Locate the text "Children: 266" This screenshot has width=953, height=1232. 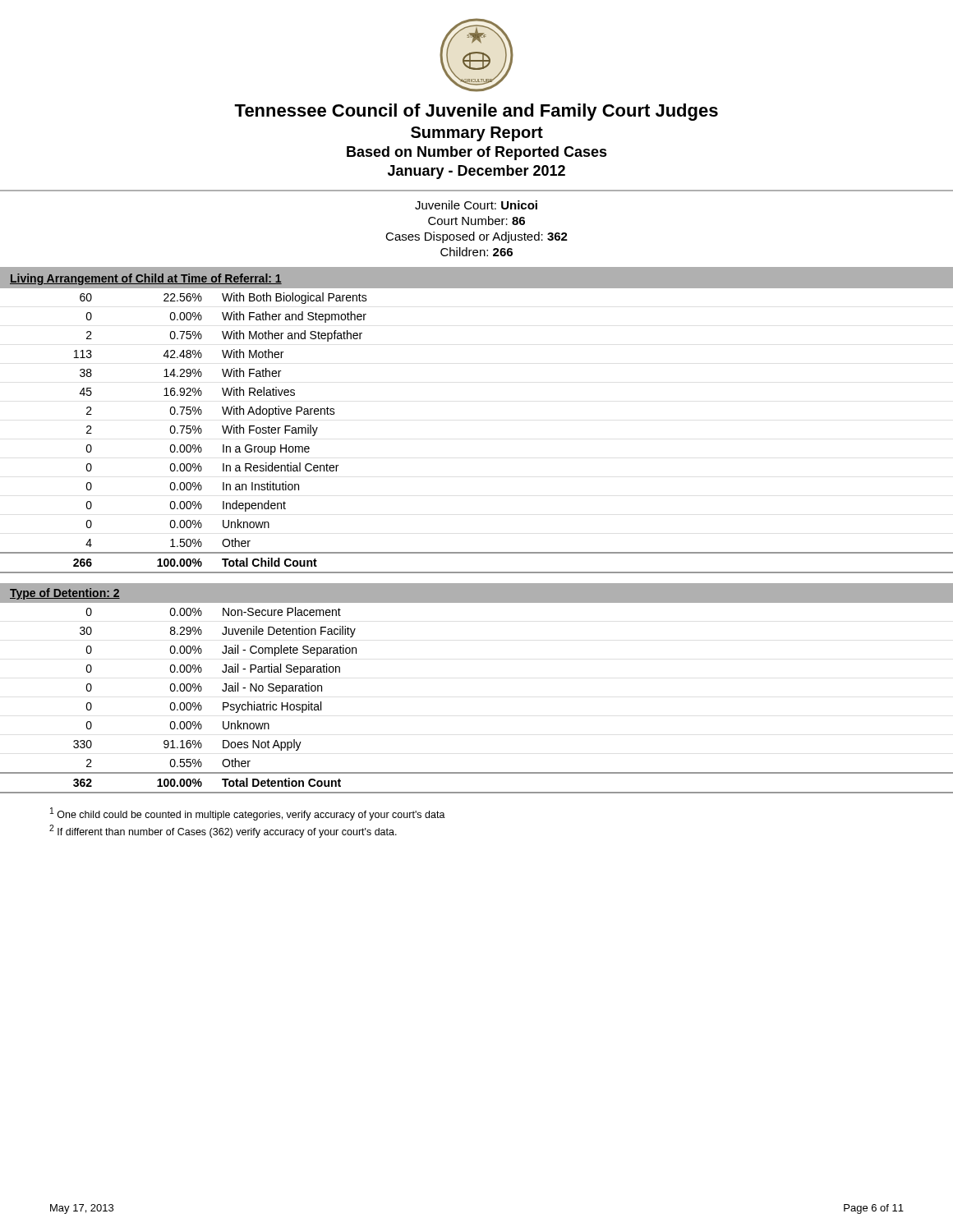476,252
